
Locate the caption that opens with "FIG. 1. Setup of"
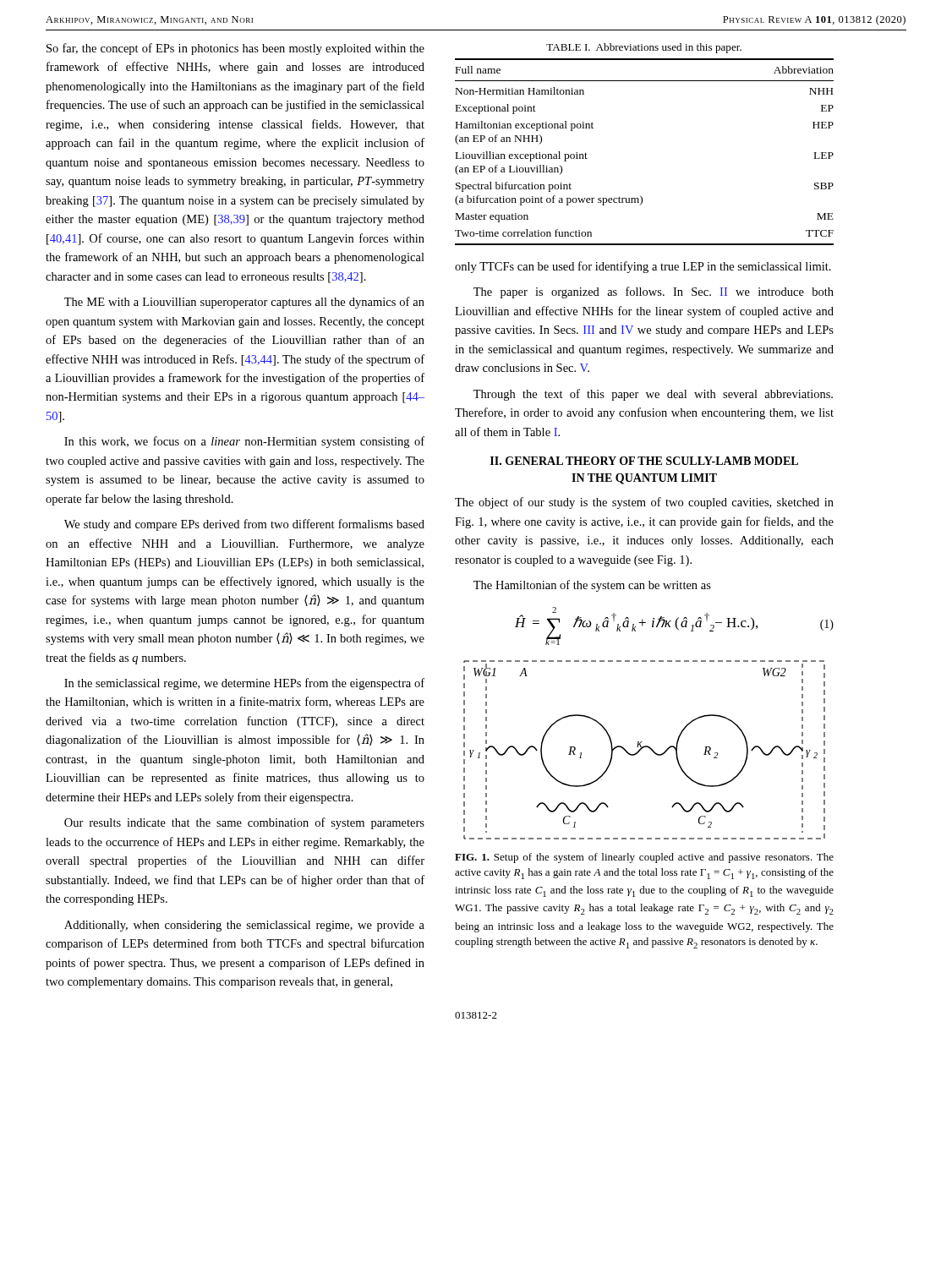coord(644,900)
